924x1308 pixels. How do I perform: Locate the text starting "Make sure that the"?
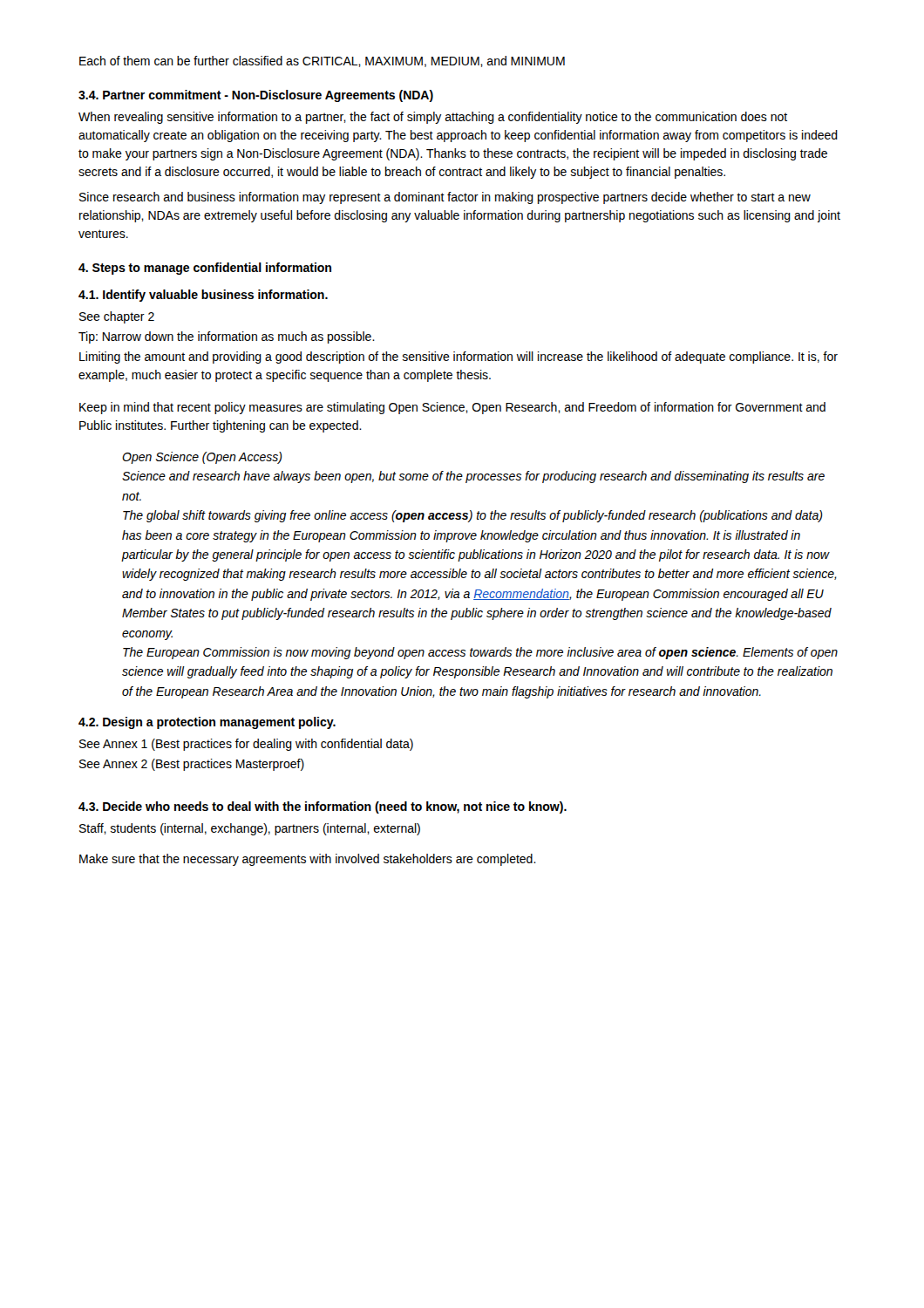click(x=307, y=859)
